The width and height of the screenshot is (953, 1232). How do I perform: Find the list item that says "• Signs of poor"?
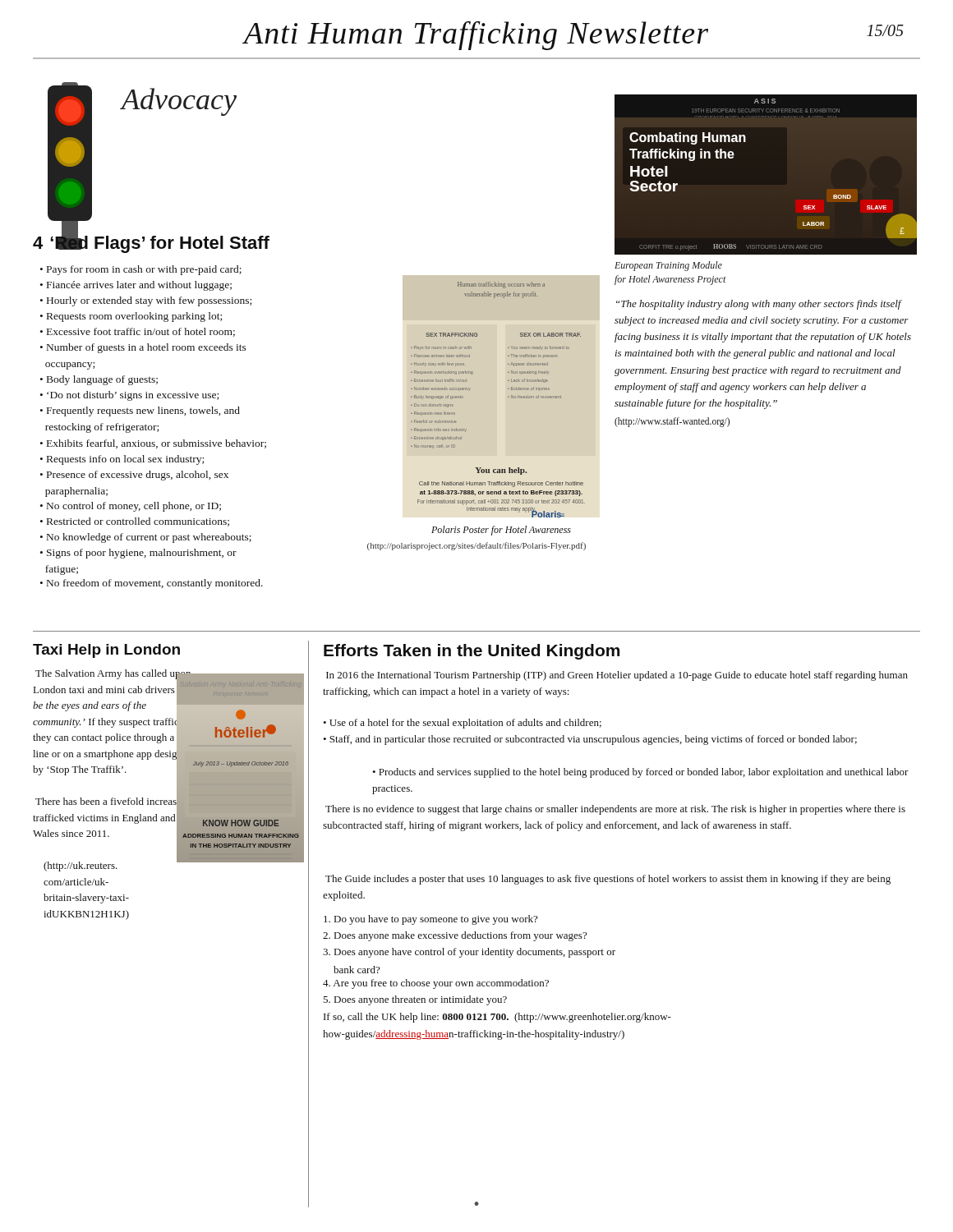(138, 560)
